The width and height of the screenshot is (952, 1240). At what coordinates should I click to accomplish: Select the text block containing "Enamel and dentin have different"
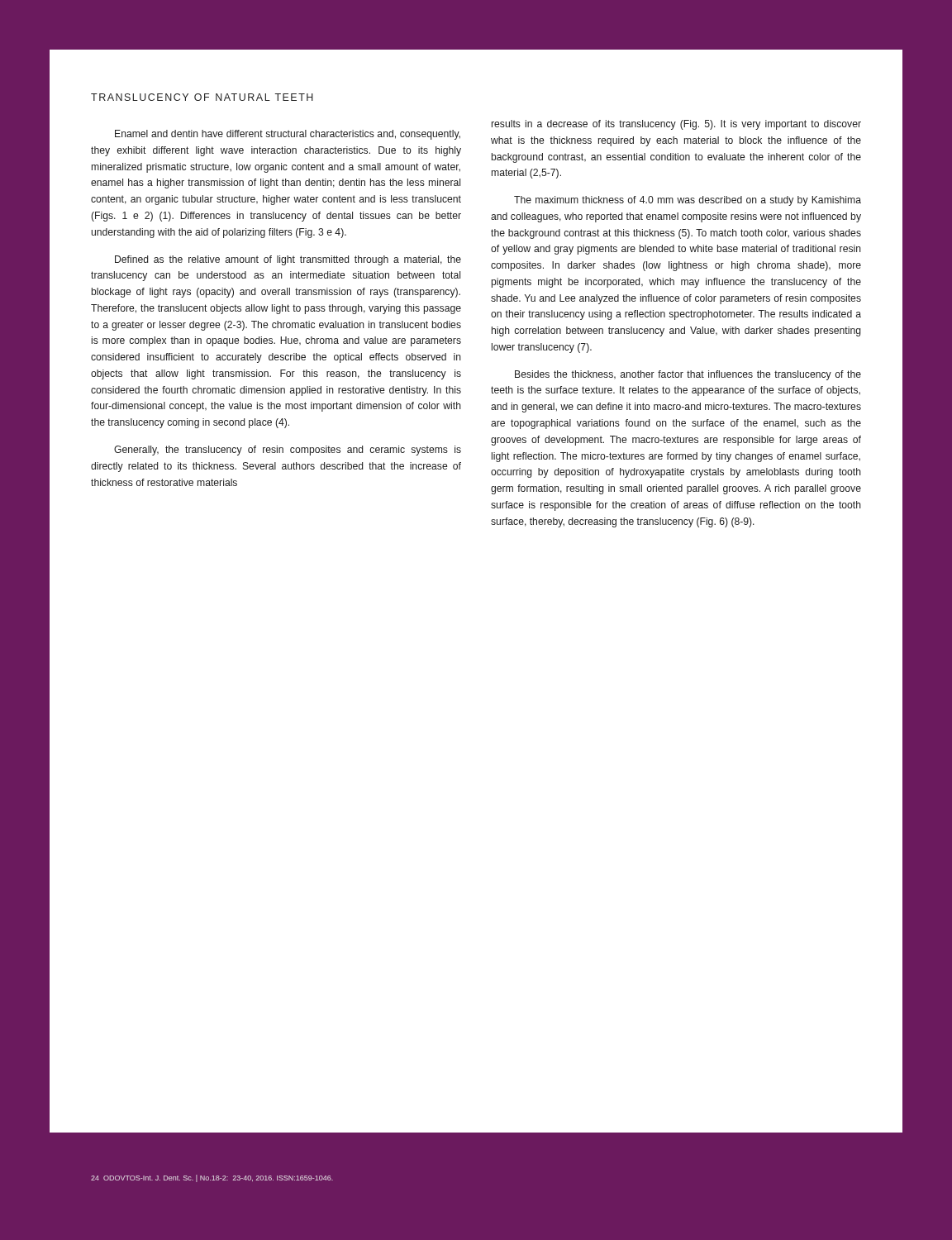tap(276, 309)
